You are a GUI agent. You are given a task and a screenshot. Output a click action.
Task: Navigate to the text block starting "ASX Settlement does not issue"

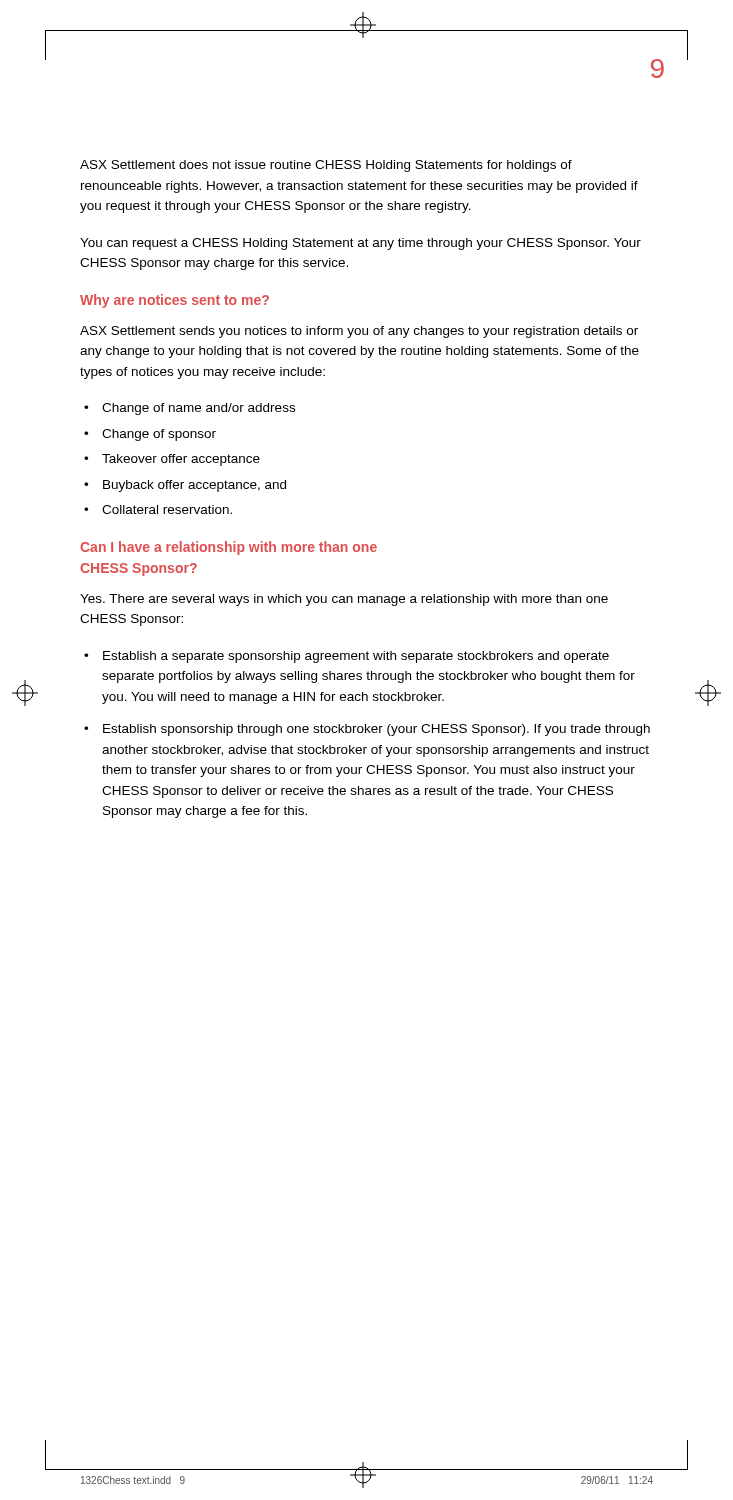359,185
